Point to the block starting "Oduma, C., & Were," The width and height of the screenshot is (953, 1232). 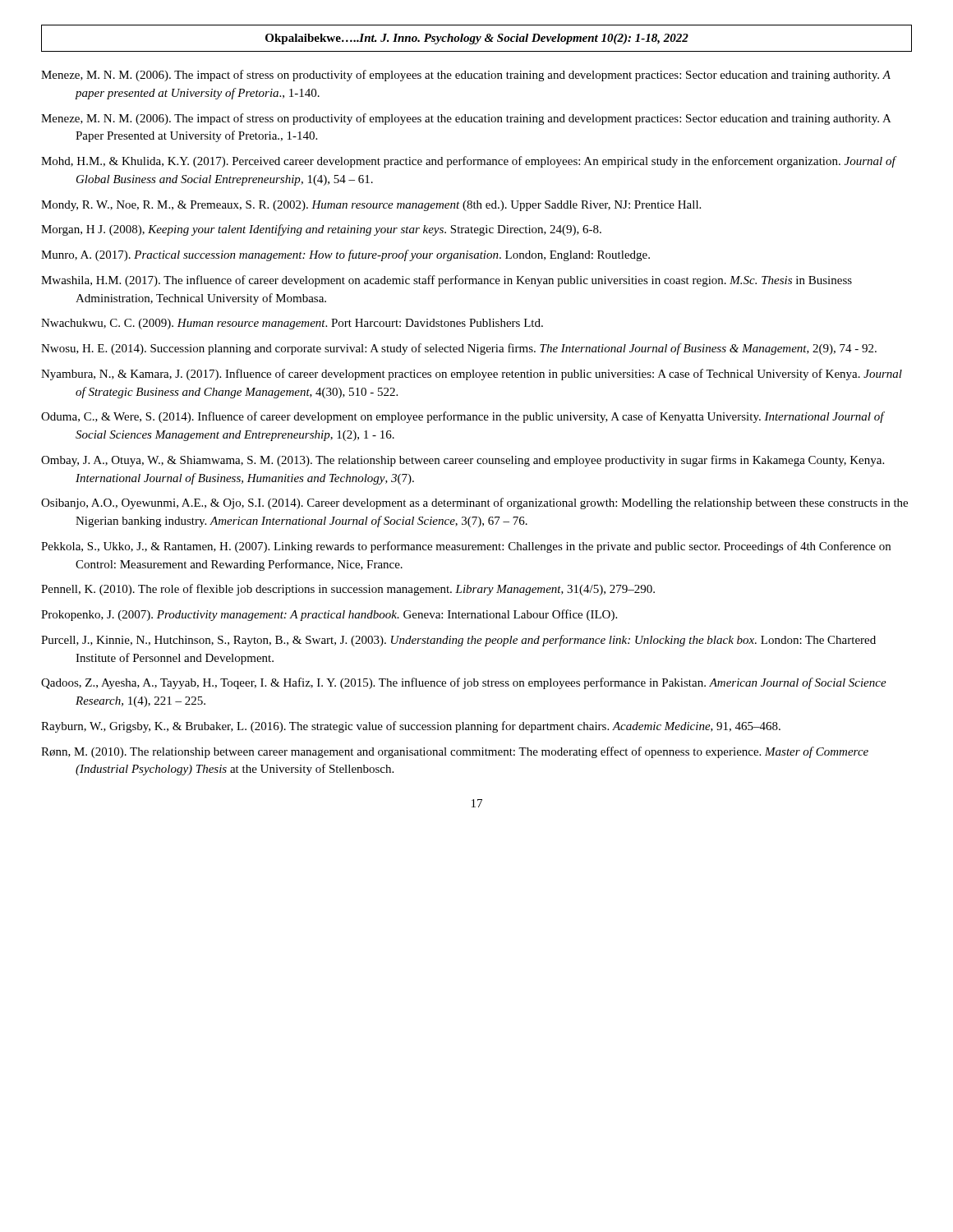476,426
